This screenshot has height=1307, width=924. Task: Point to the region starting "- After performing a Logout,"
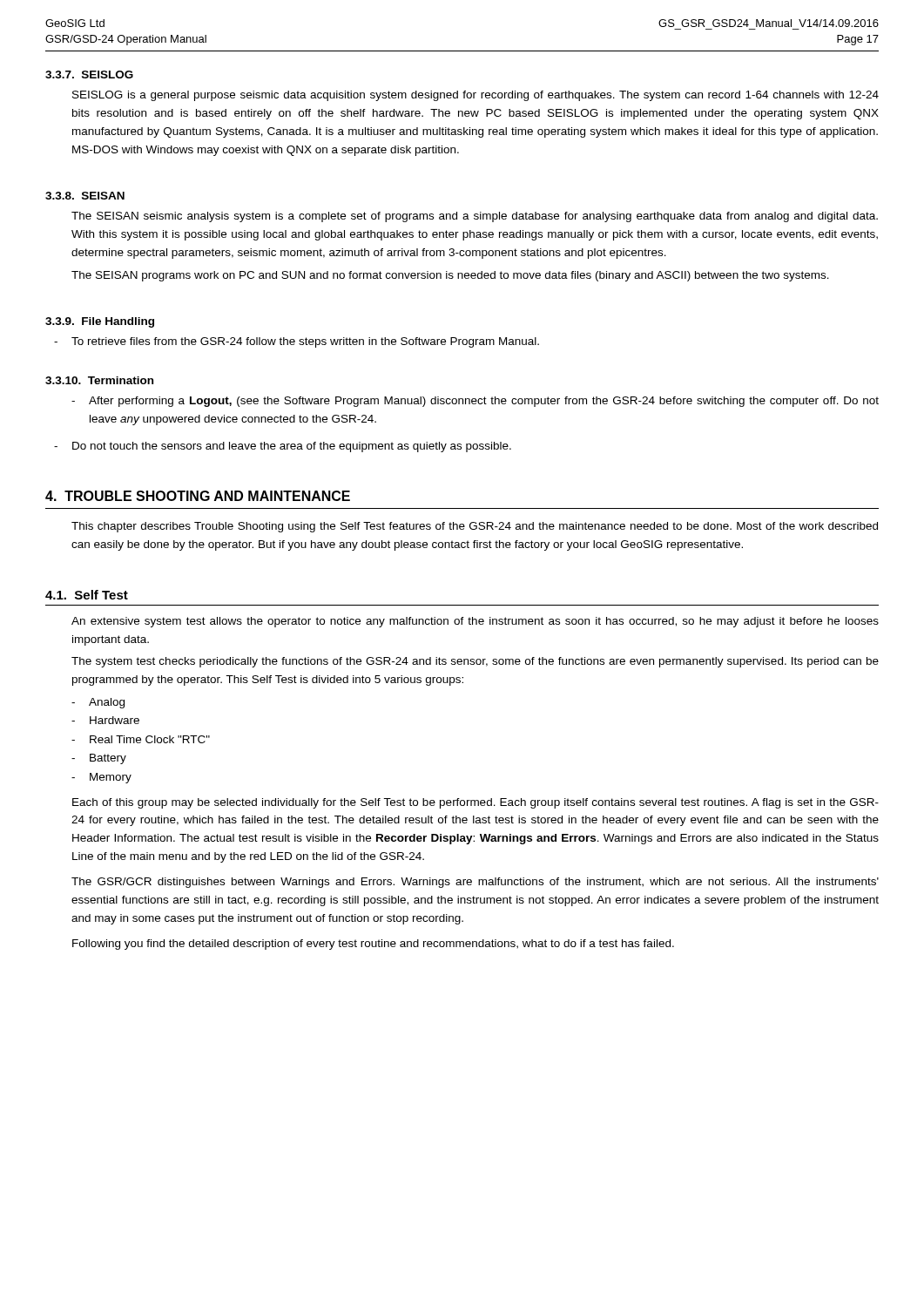(475, 411)
